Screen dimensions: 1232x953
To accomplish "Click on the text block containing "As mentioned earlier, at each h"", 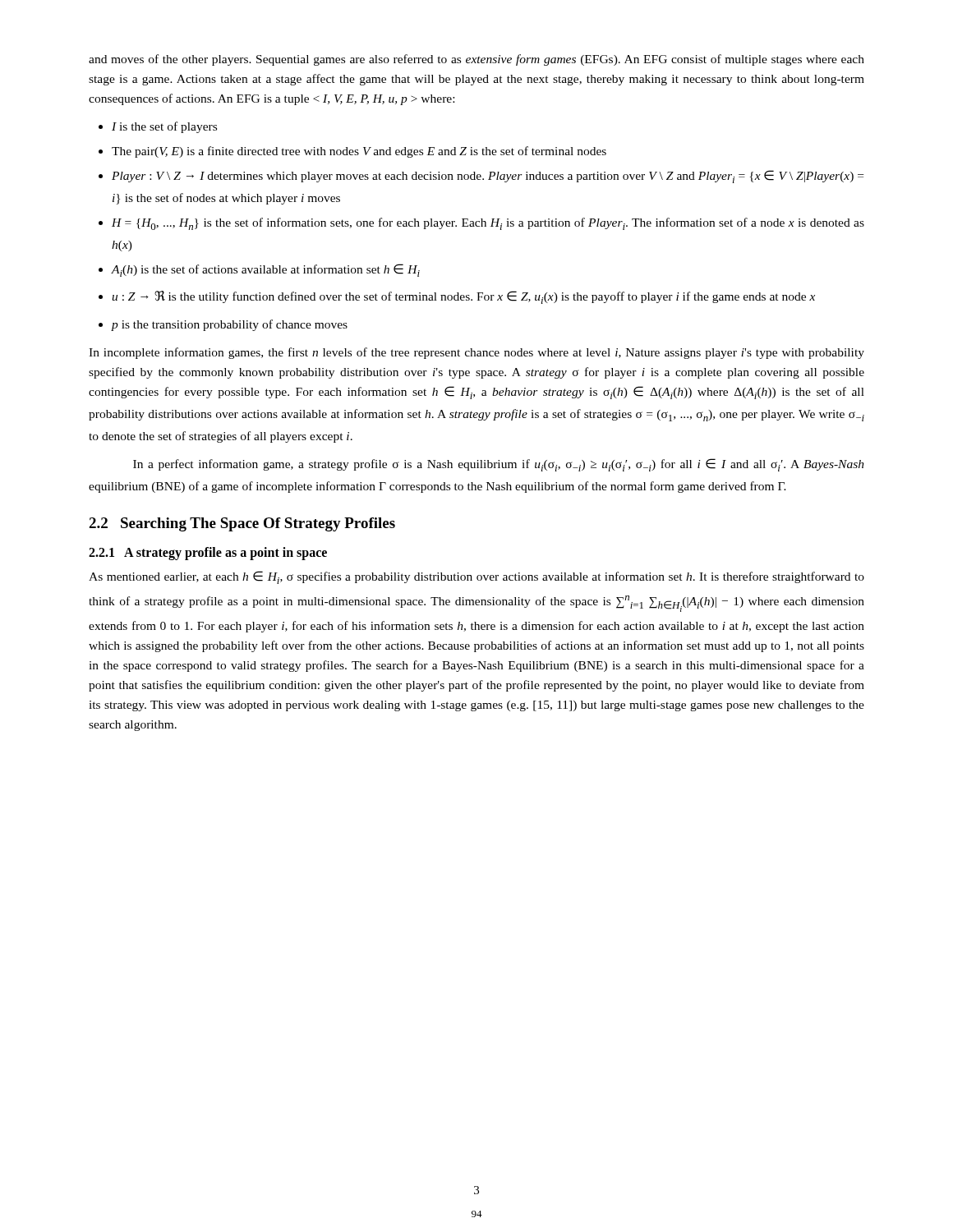I will pyautogui.click(x=476, y=650).
